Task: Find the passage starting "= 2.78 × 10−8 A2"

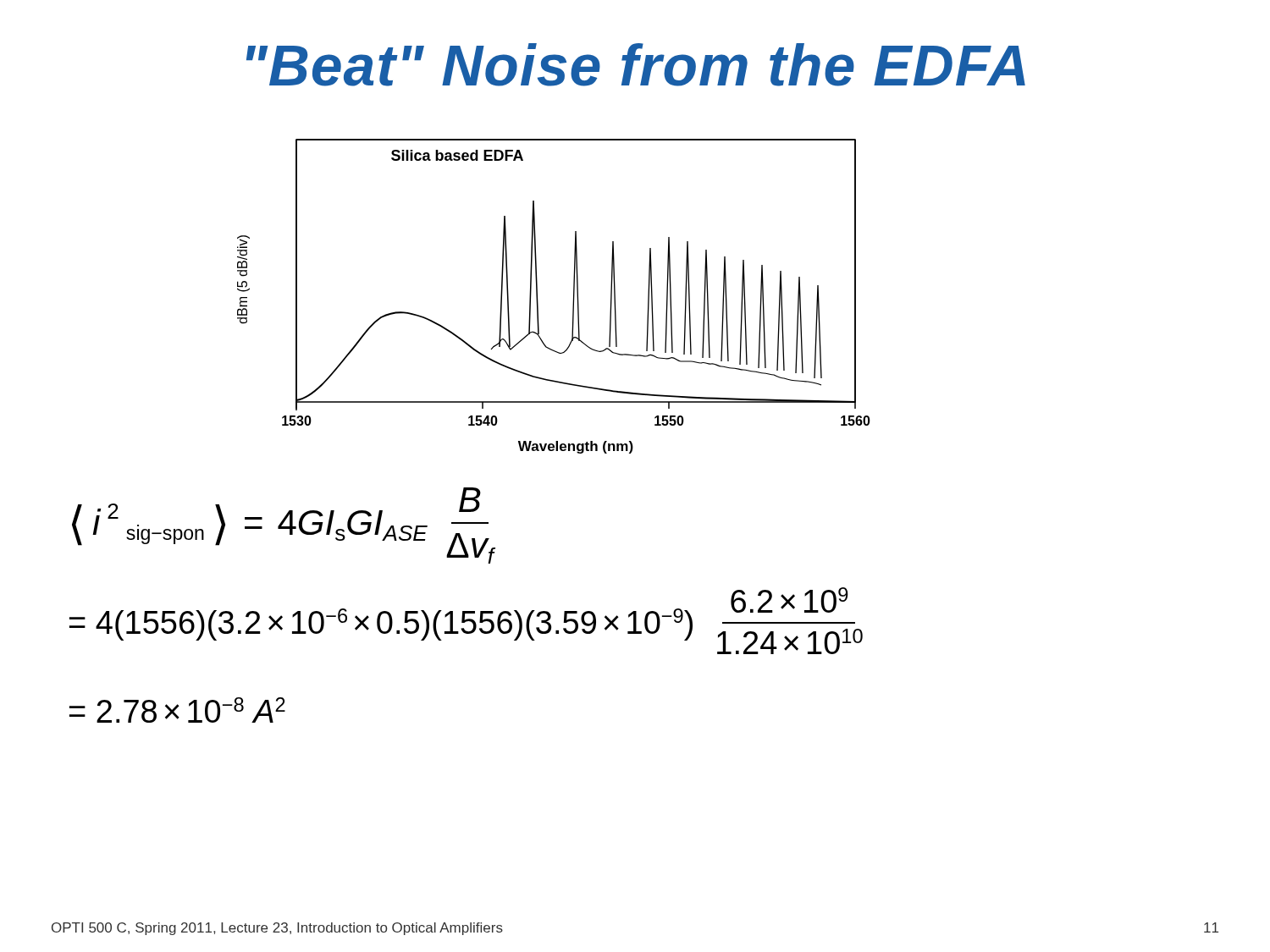Action: 177,712
